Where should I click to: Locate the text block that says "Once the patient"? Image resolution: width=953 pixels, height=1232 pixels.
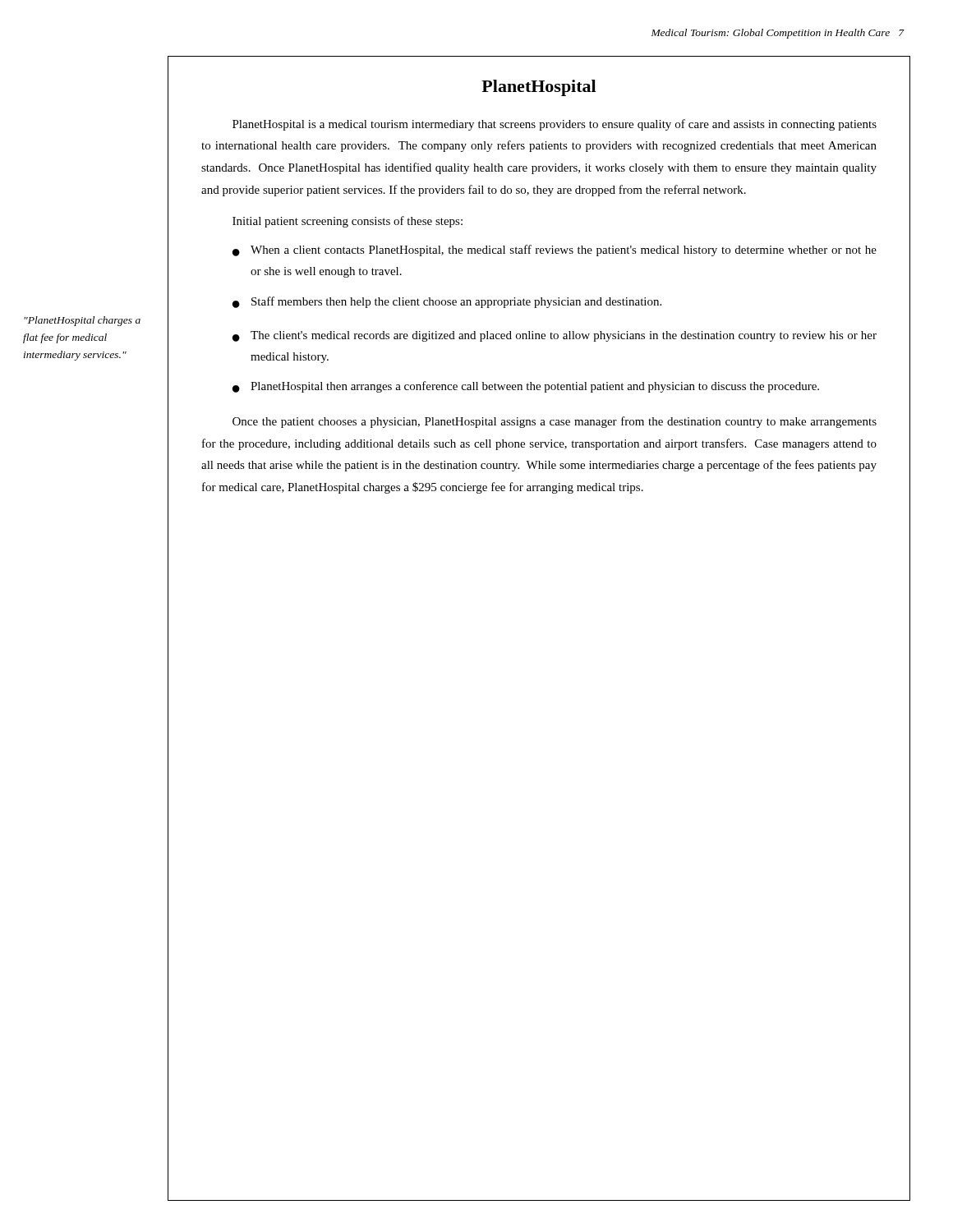tap(539, 454)
